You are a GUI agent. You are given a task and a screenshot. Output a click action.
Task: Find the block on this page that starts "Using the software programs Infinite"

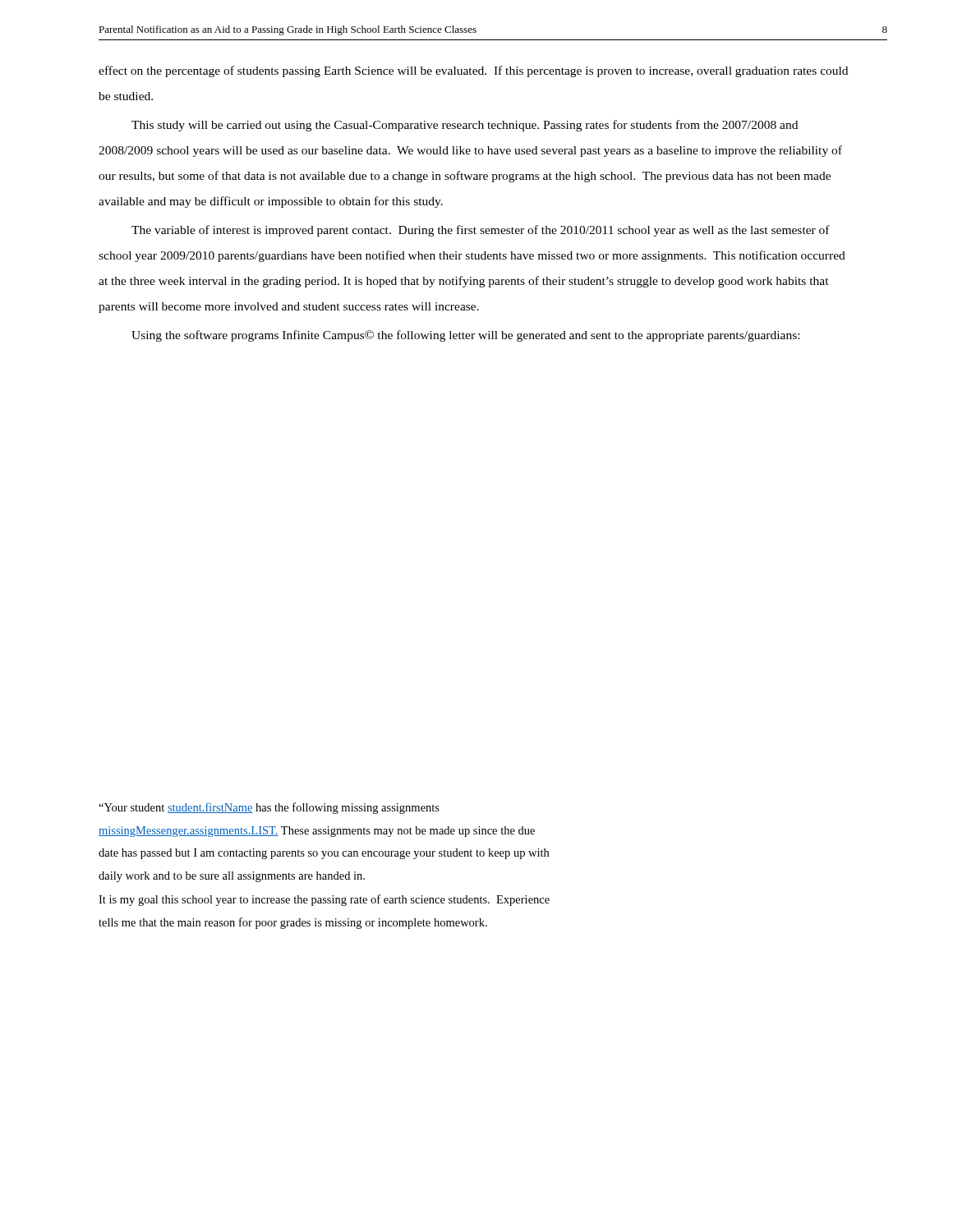(466, 335)
